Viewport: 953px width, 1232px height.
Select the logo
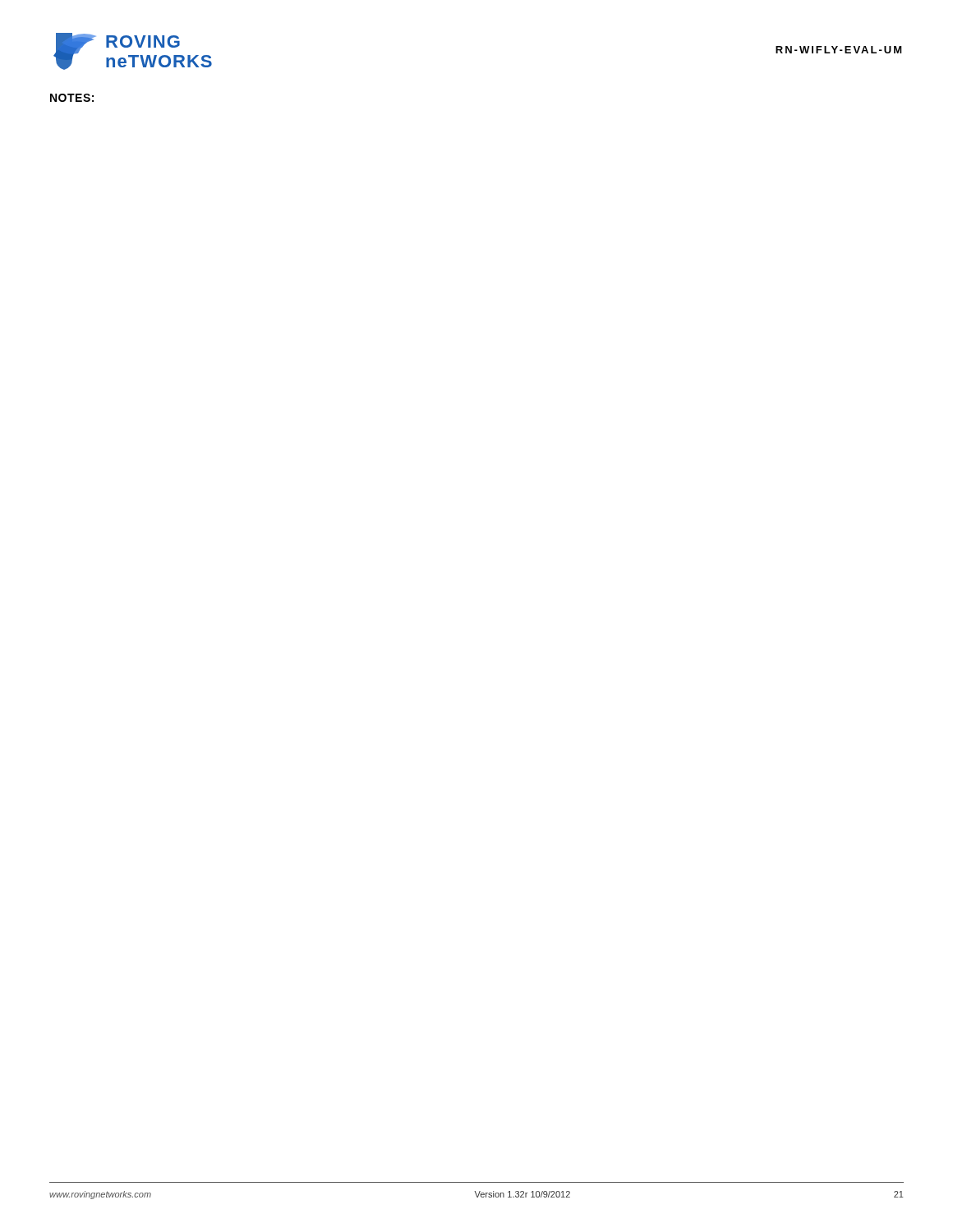coord(156,49)
